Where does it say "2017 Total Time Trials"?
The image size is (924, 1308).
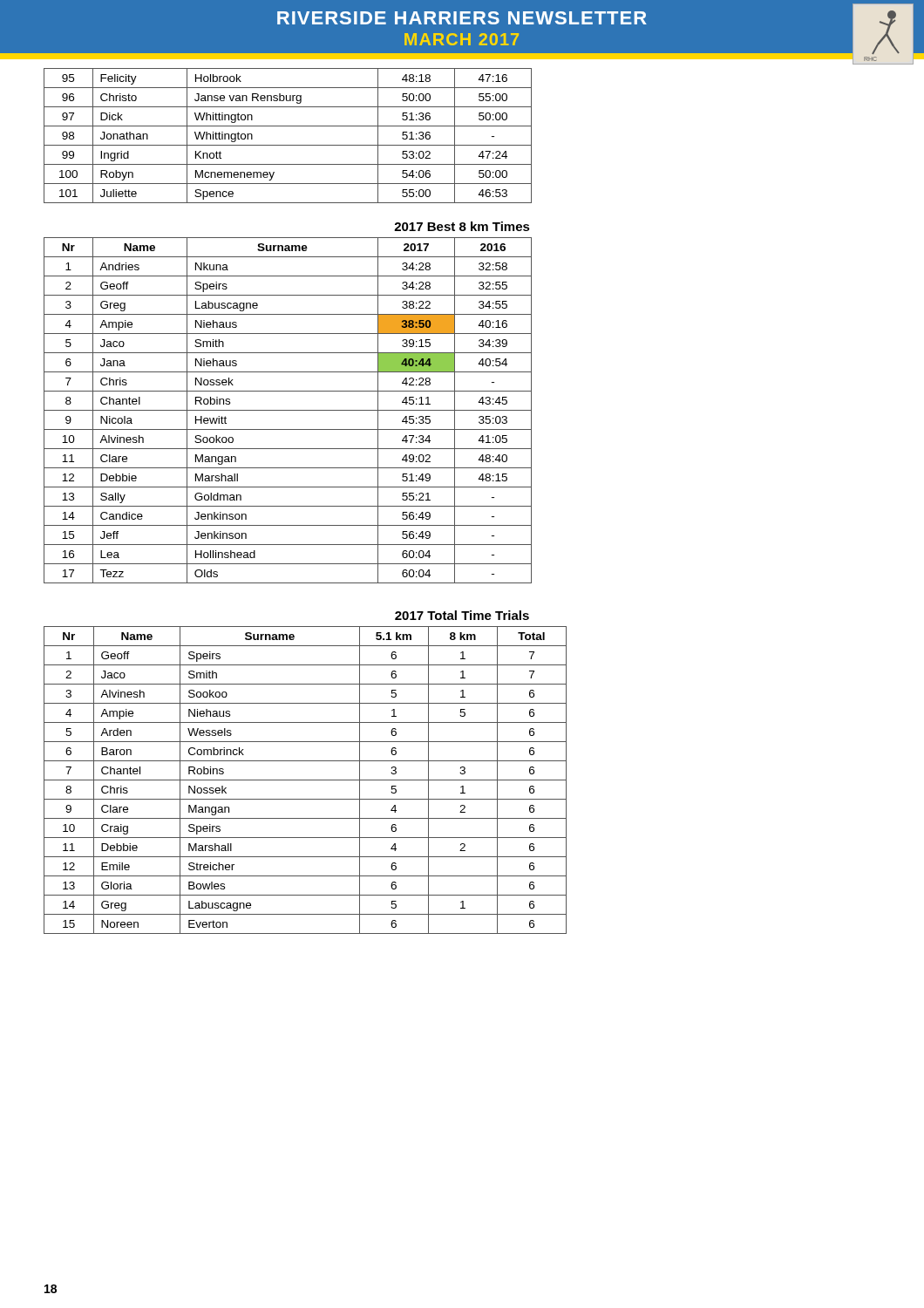tap(462, 615)
